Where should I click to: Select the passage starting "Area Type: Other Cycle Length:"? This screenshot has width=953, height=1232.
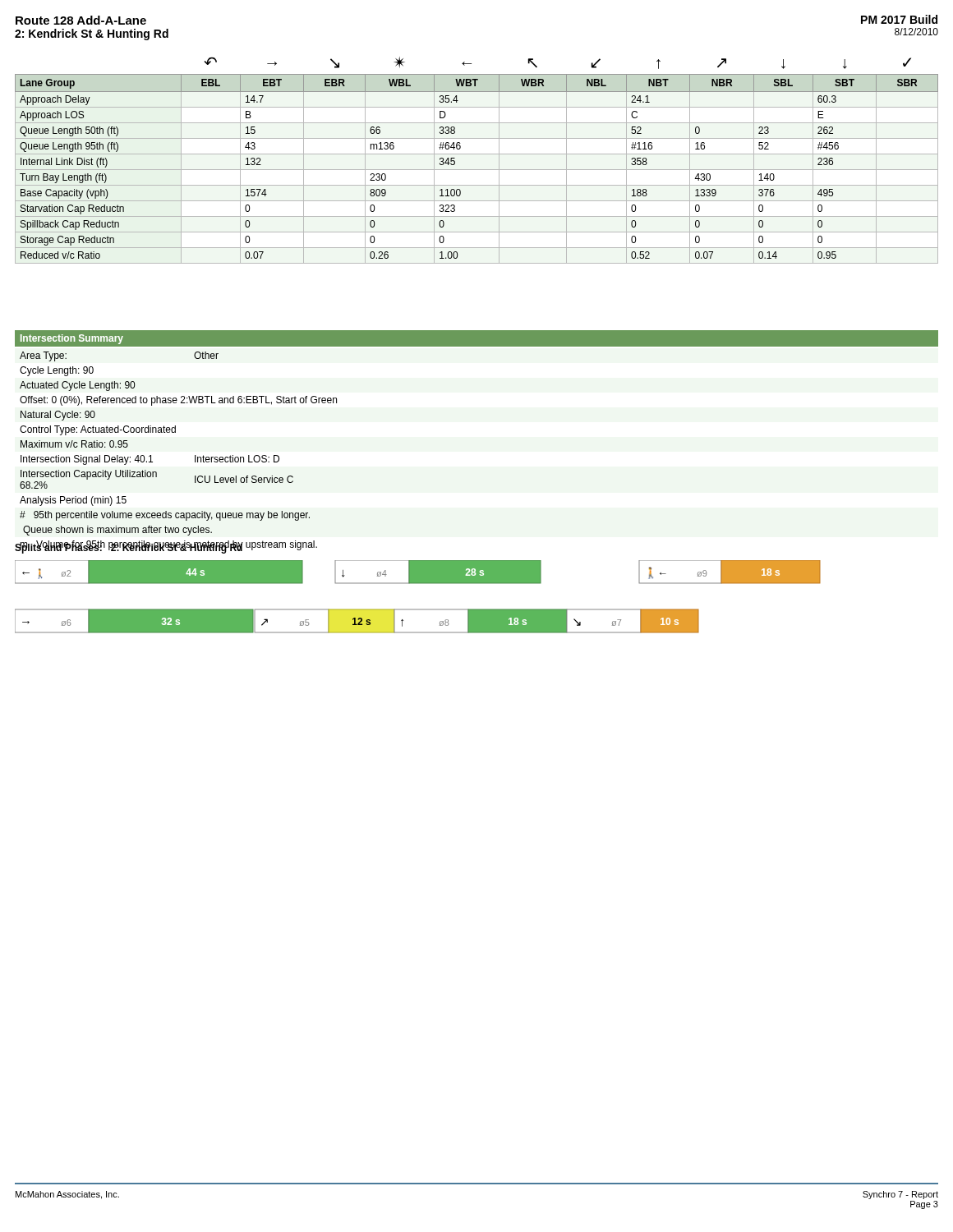click(38, 356)
